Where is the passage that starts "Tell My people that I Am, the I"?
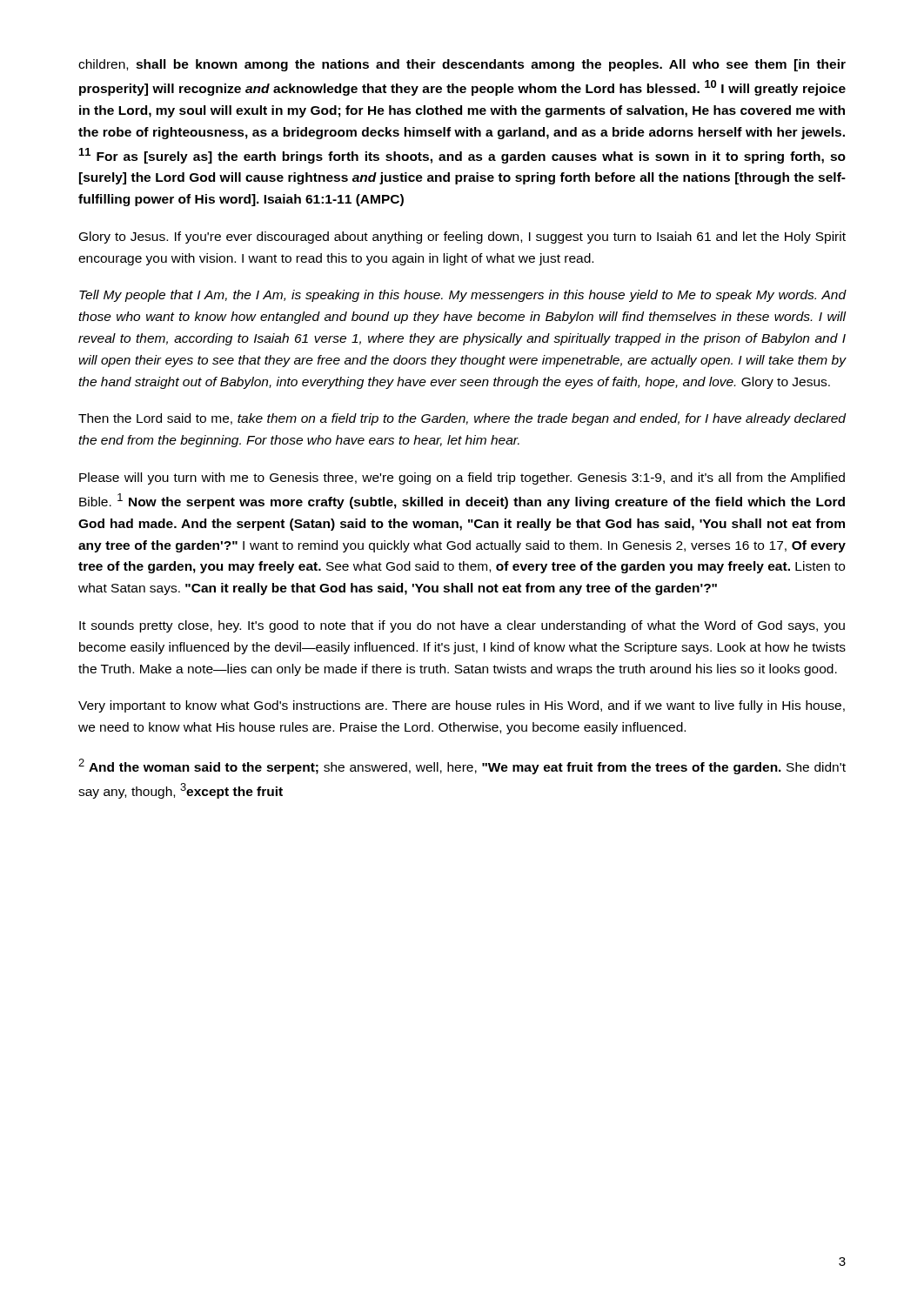The image size is (924, 1305). [x=462, y=338]
